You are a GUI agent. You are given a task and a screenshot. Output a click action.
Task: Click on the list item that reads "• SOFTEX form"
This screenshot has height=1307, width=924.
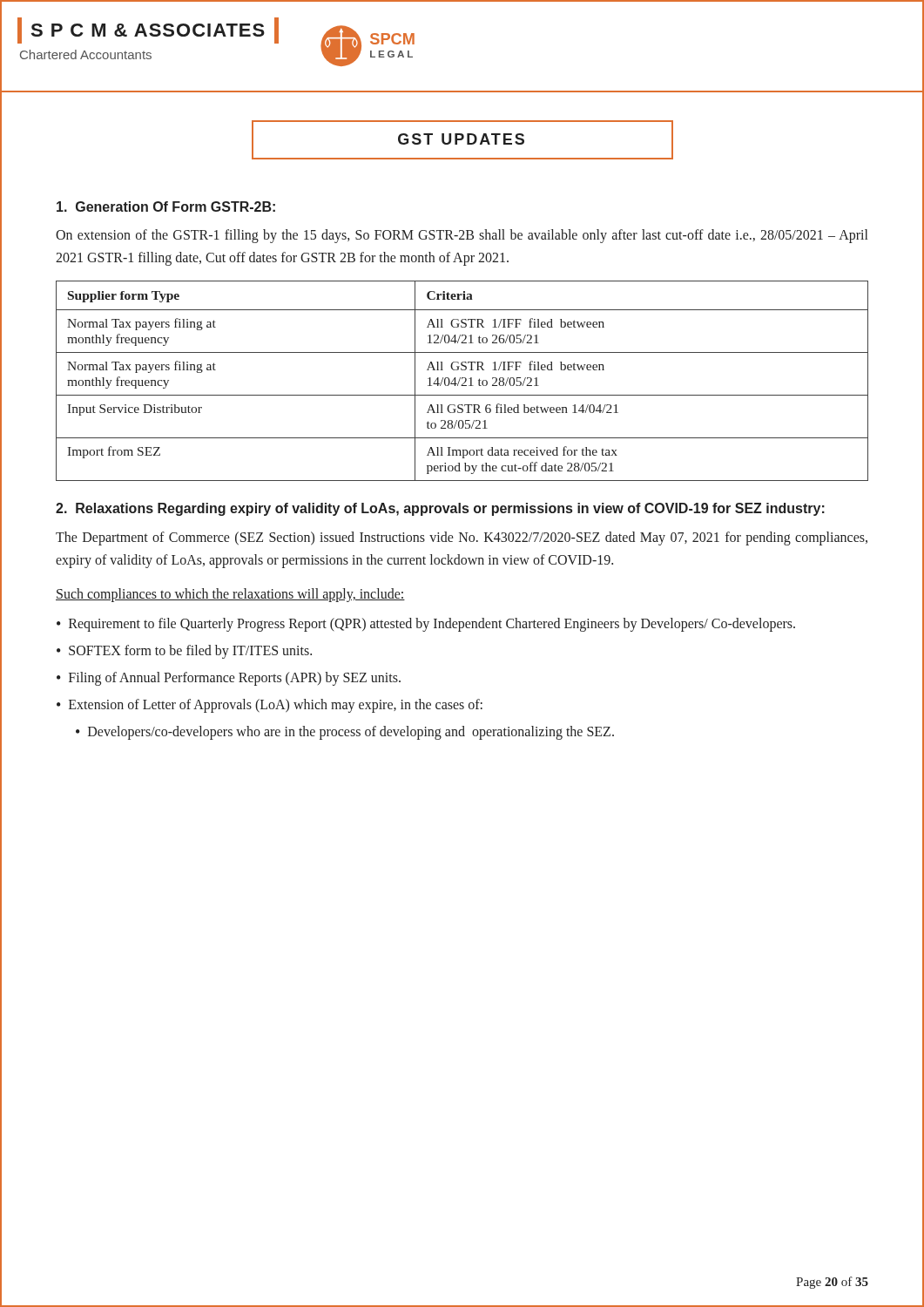point(184,652)
